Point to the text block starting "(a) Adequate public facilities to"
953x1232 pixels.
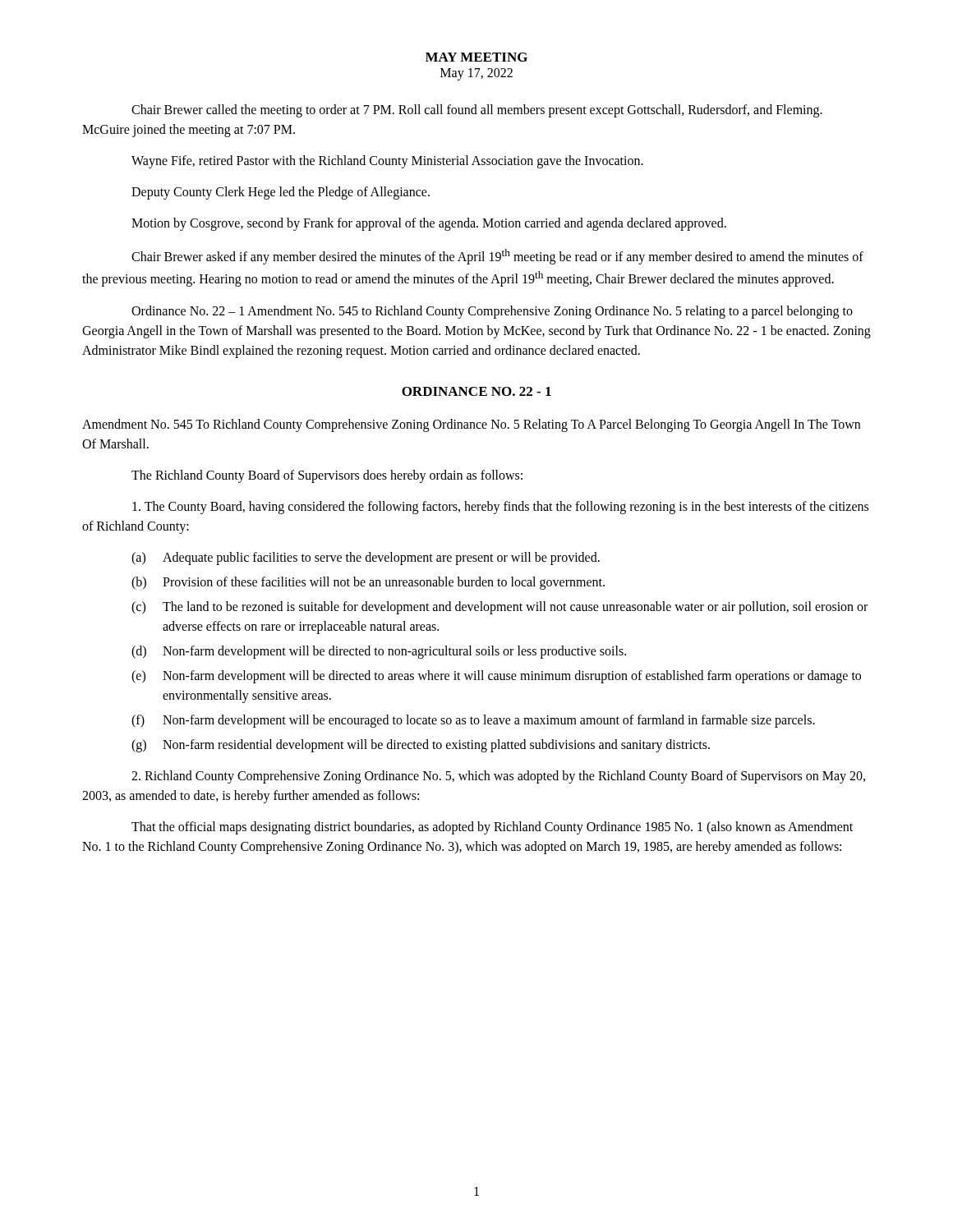(x=501, y=557)
